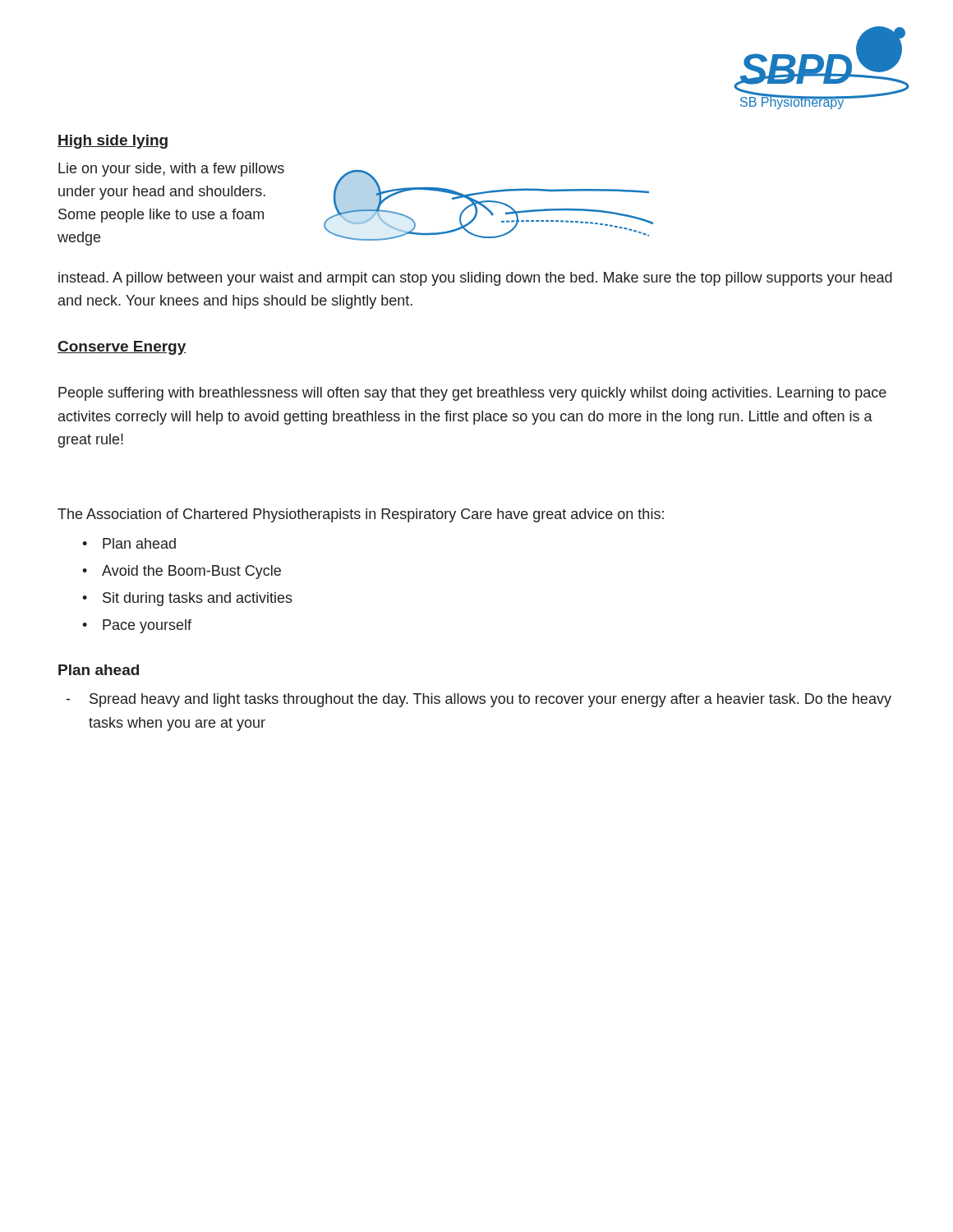Locate the logo
The image size is (953, 1232).
pos(822,72)
